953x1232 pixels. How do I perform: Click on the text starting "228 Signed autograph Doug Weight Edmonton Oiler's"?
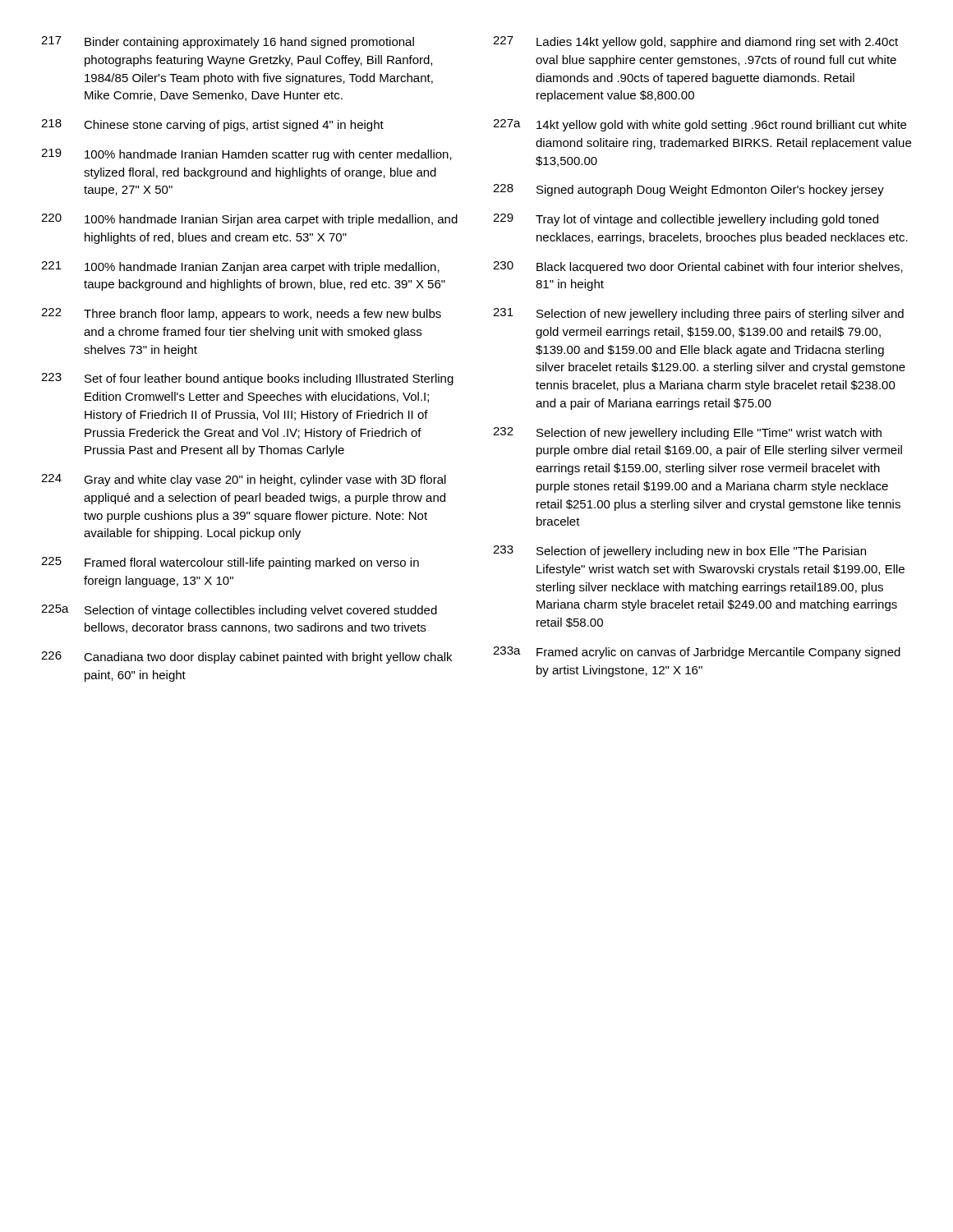tap(688, 190)
